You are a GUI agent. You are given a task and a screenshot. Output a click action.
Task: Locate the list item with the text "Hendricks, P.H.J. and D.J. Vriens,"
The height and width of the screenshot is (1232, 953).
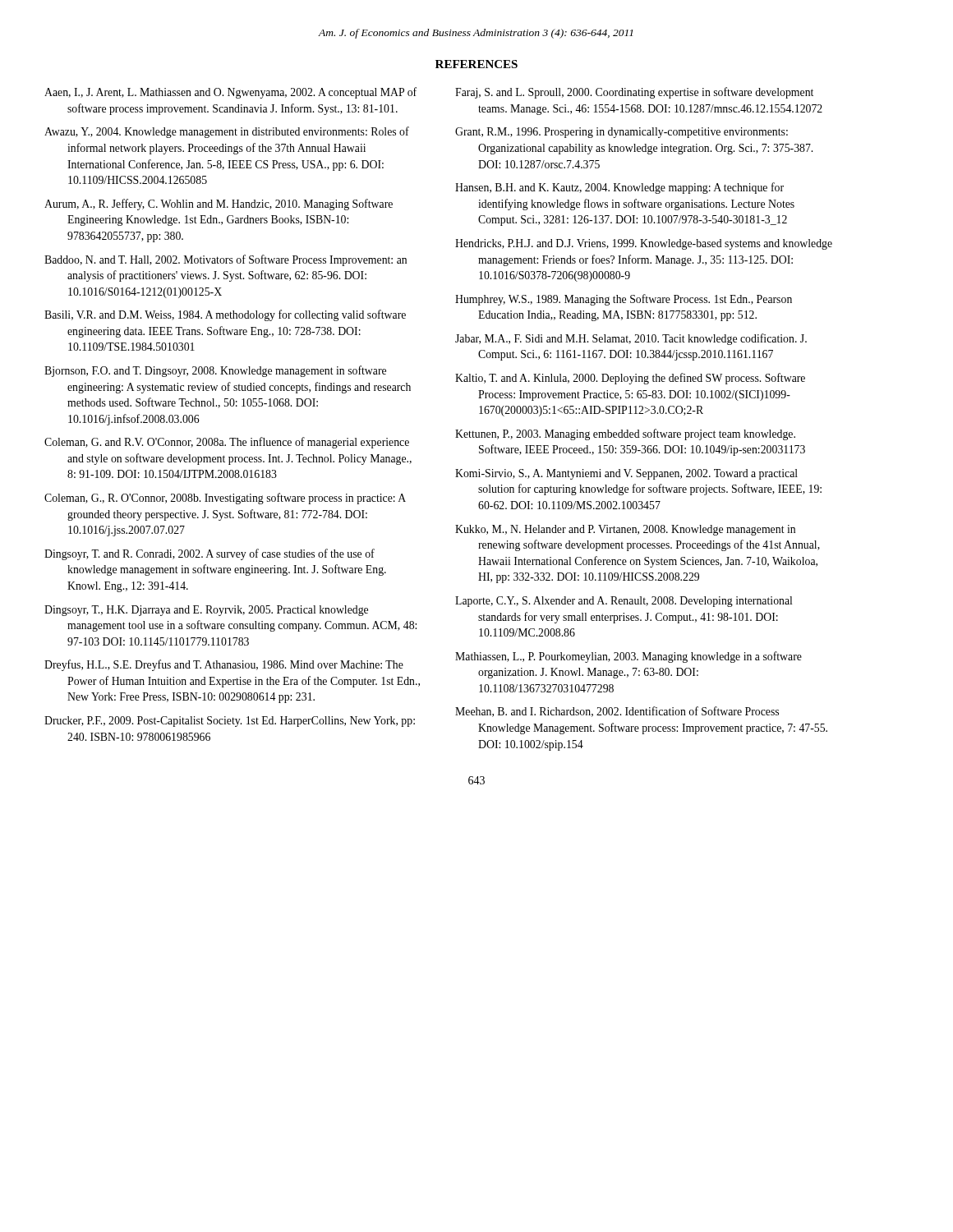644,260
